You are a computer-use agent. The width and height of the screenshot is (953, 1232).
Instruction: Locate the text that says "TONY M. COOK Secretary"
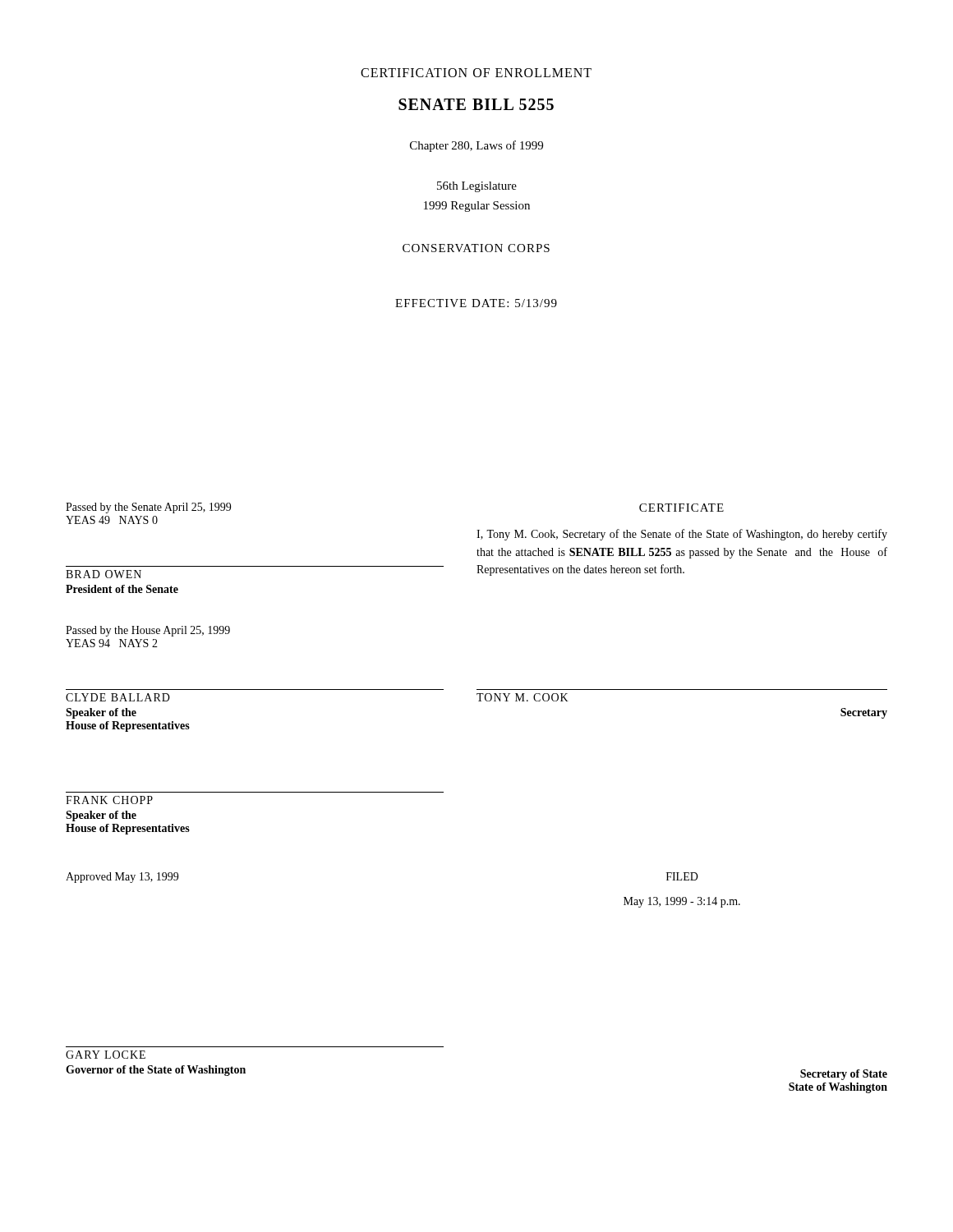point(523,697)
